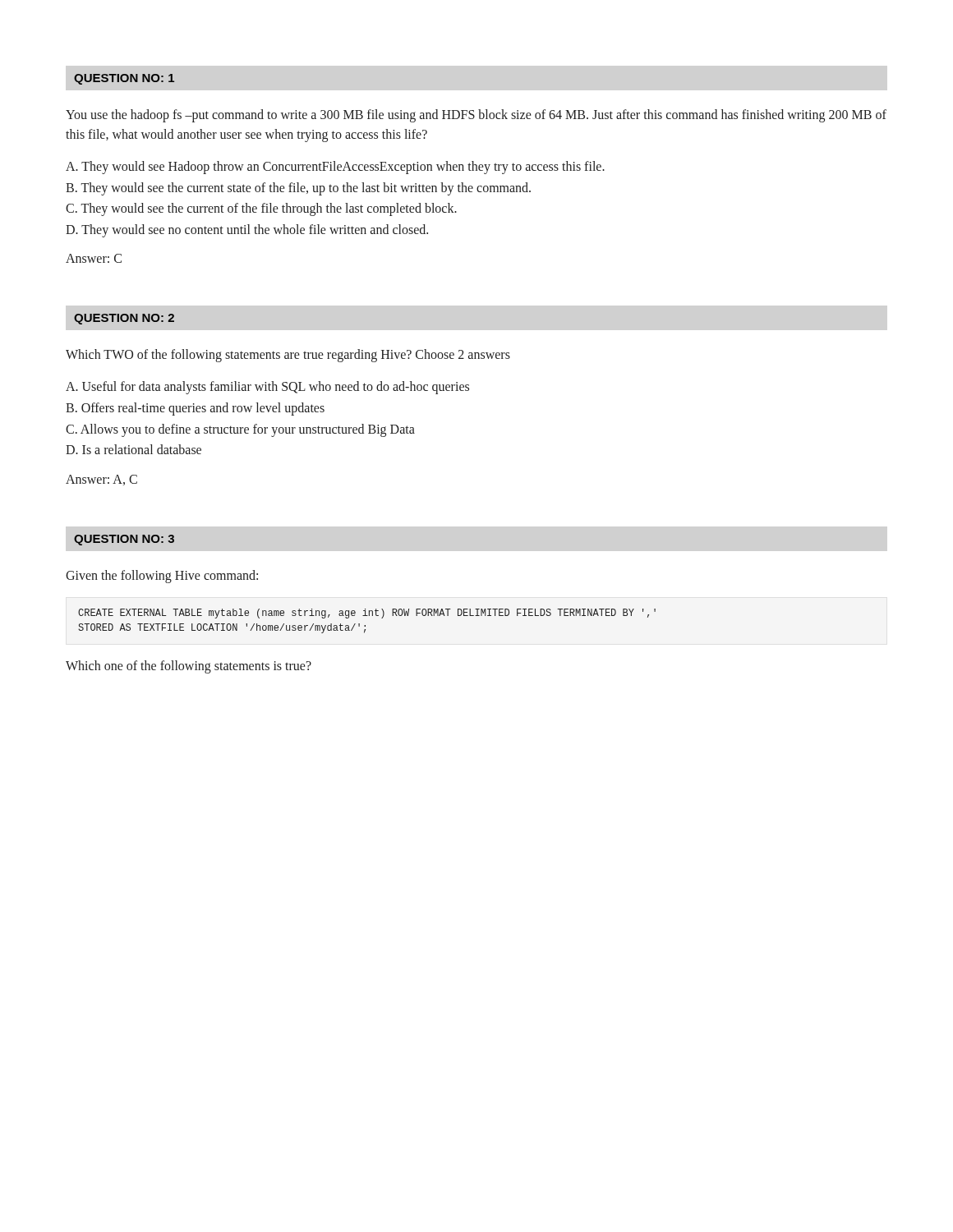The width and height of the screenshot is (953, 1232).
Task: Click the passage that begins "Which TWO of the following statements"
Action: point(288,355)
